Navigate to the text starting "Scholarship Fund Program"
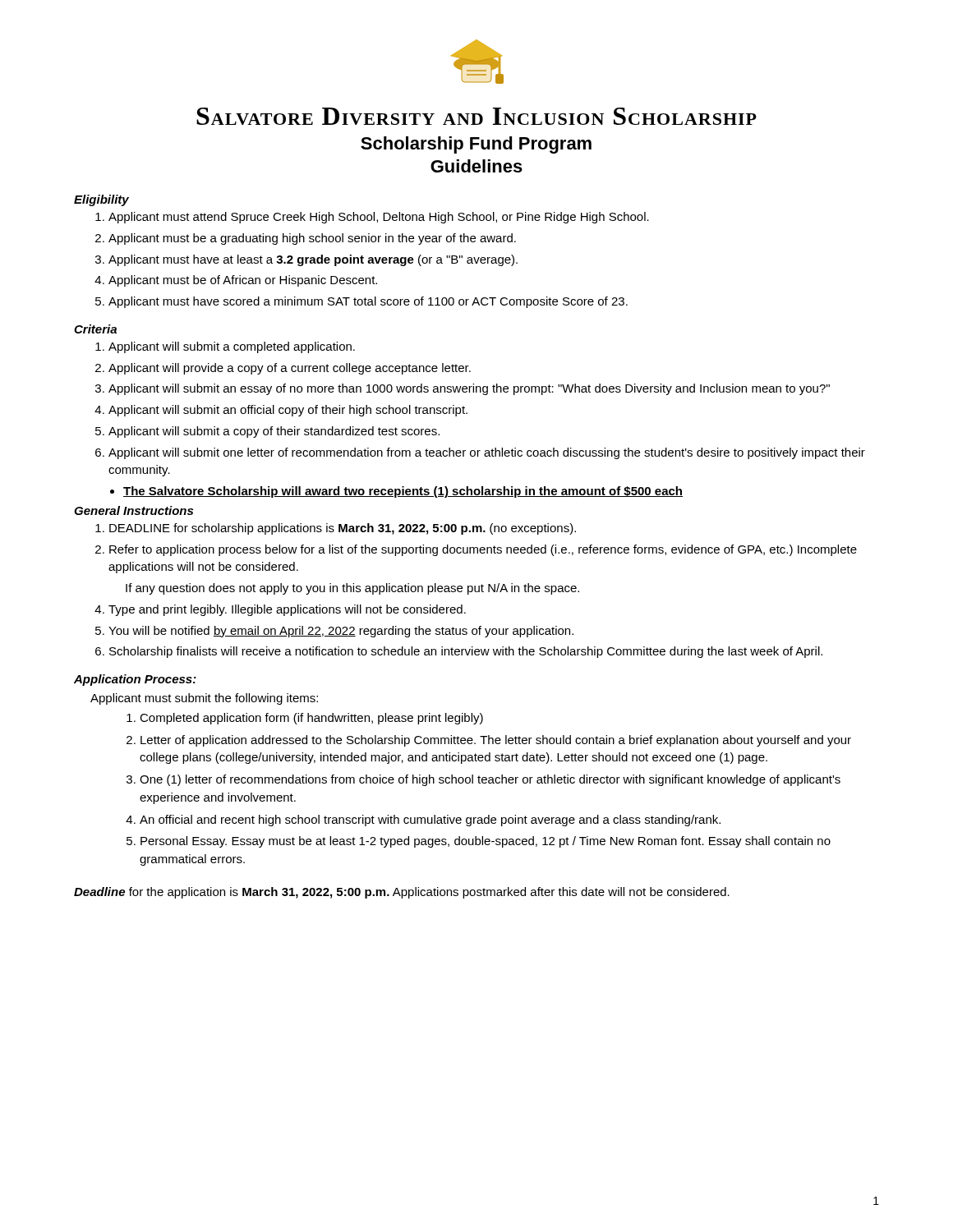 (x=476, y=143)
